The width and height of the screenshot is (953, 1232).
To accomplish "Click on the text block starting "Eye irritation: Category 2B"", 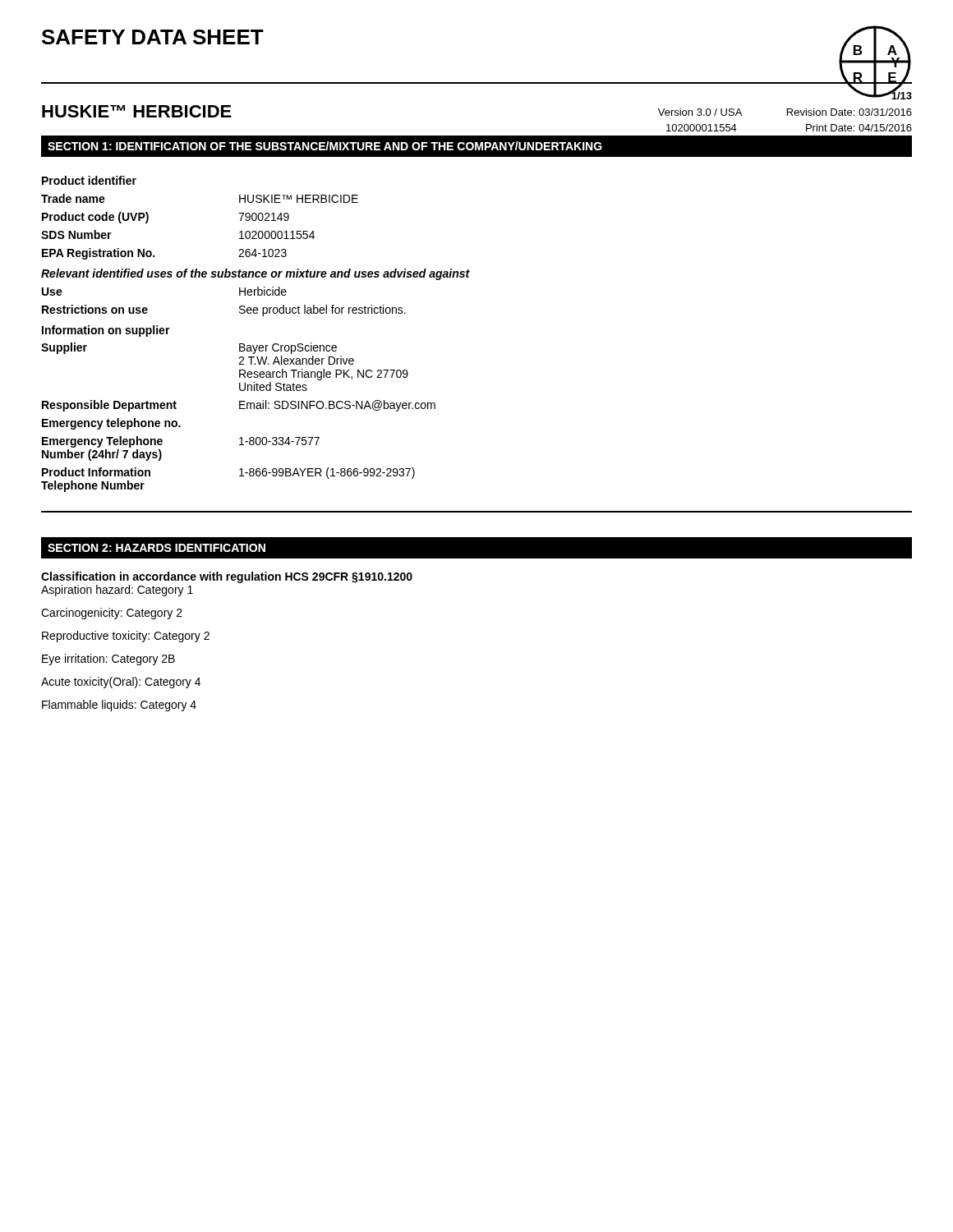I will 108,659.
